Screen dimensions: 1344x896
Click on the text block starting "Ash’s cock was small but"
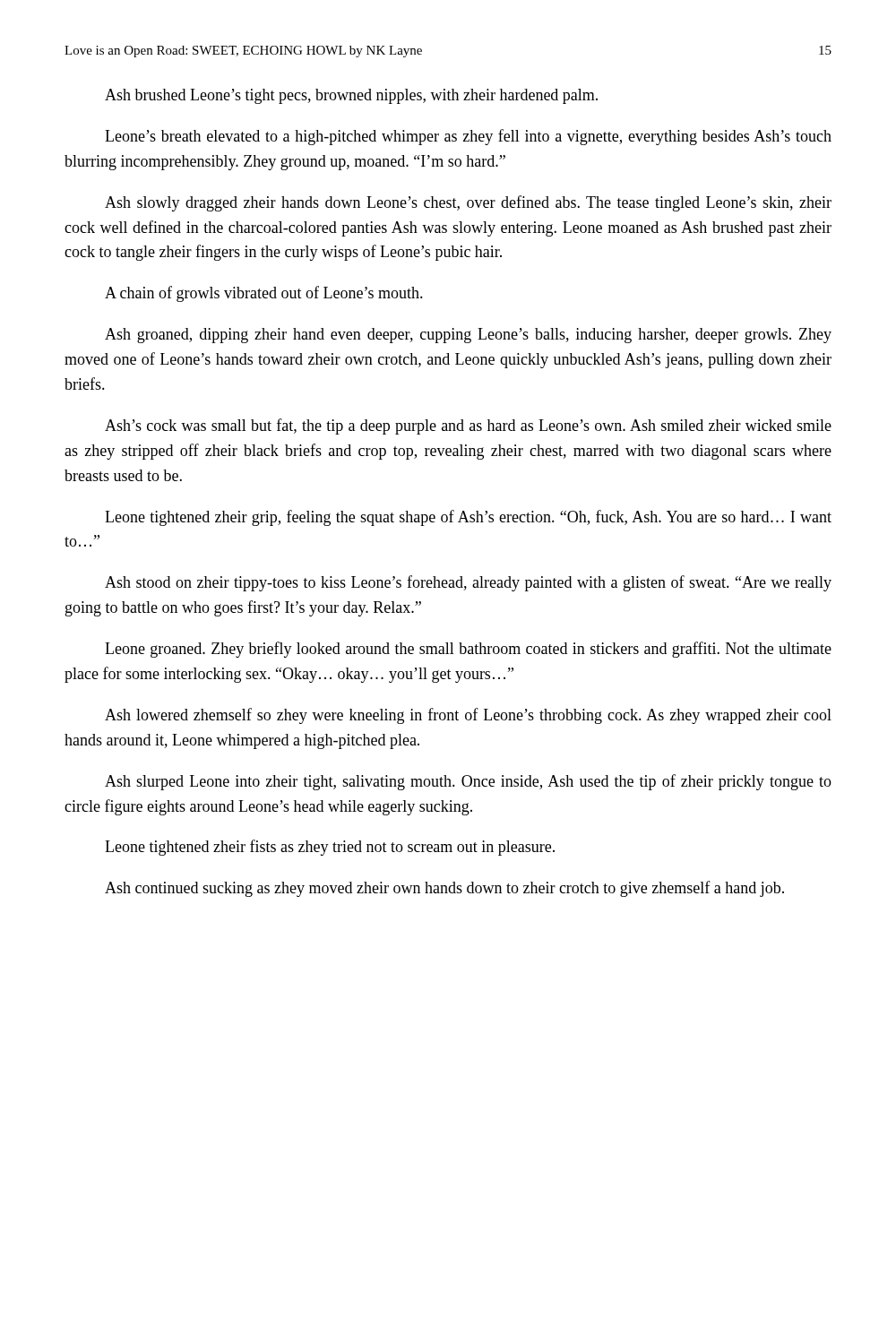(448, 451)
